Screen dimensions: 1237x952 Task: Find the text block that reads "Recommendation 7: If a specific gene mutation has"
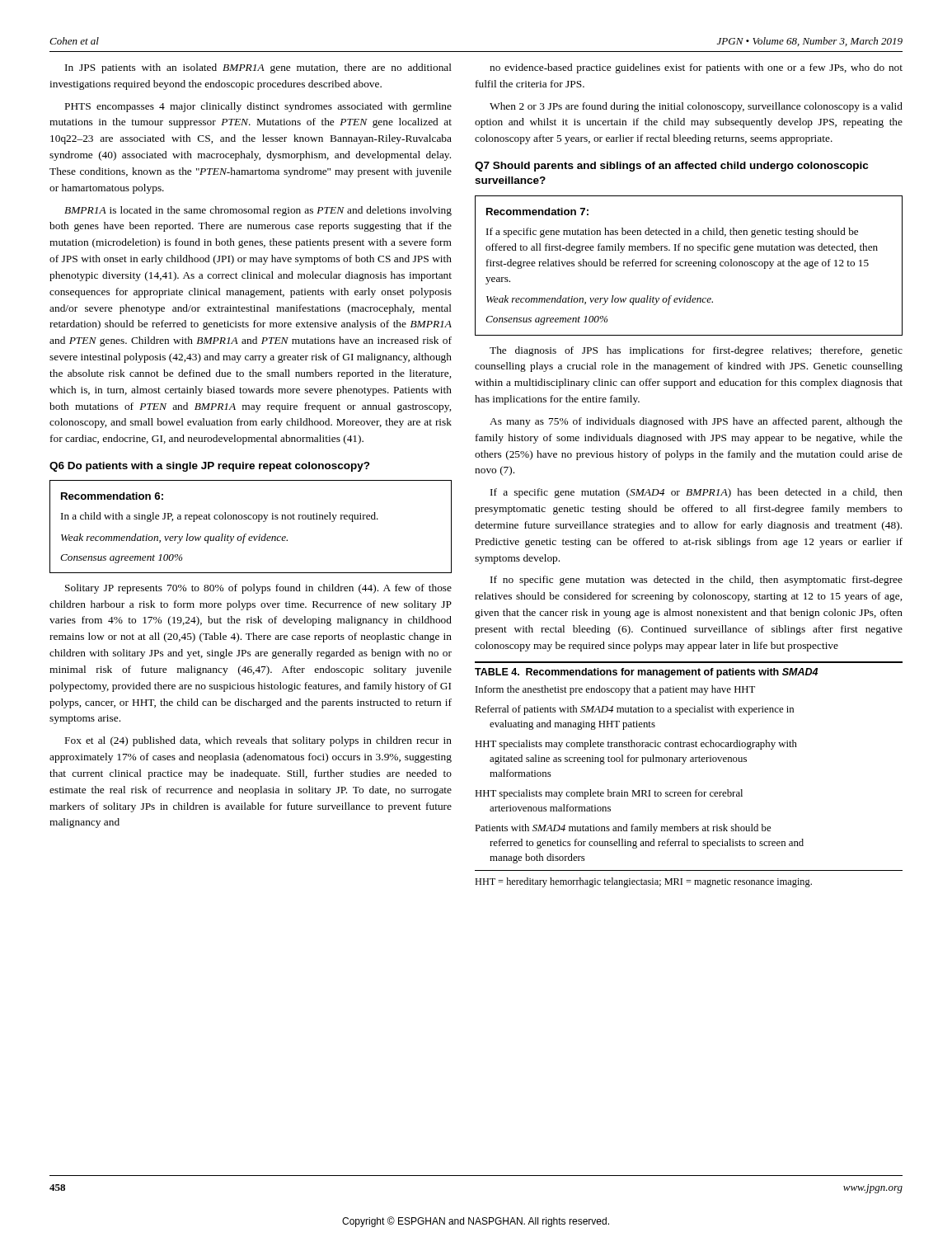tap(689, 265)
